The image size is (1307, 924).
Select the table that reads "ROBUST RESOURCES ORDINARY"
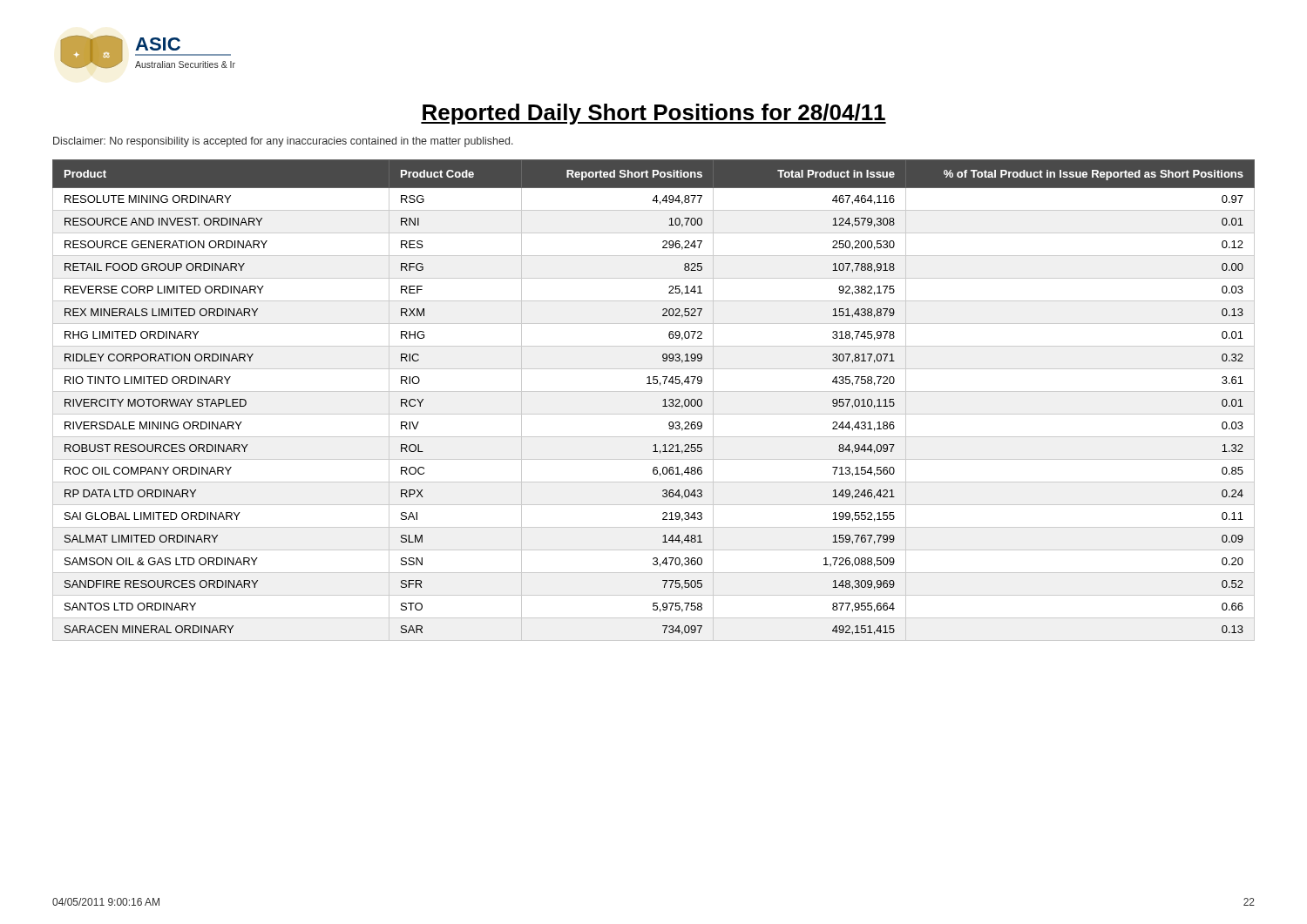(654, 400)
